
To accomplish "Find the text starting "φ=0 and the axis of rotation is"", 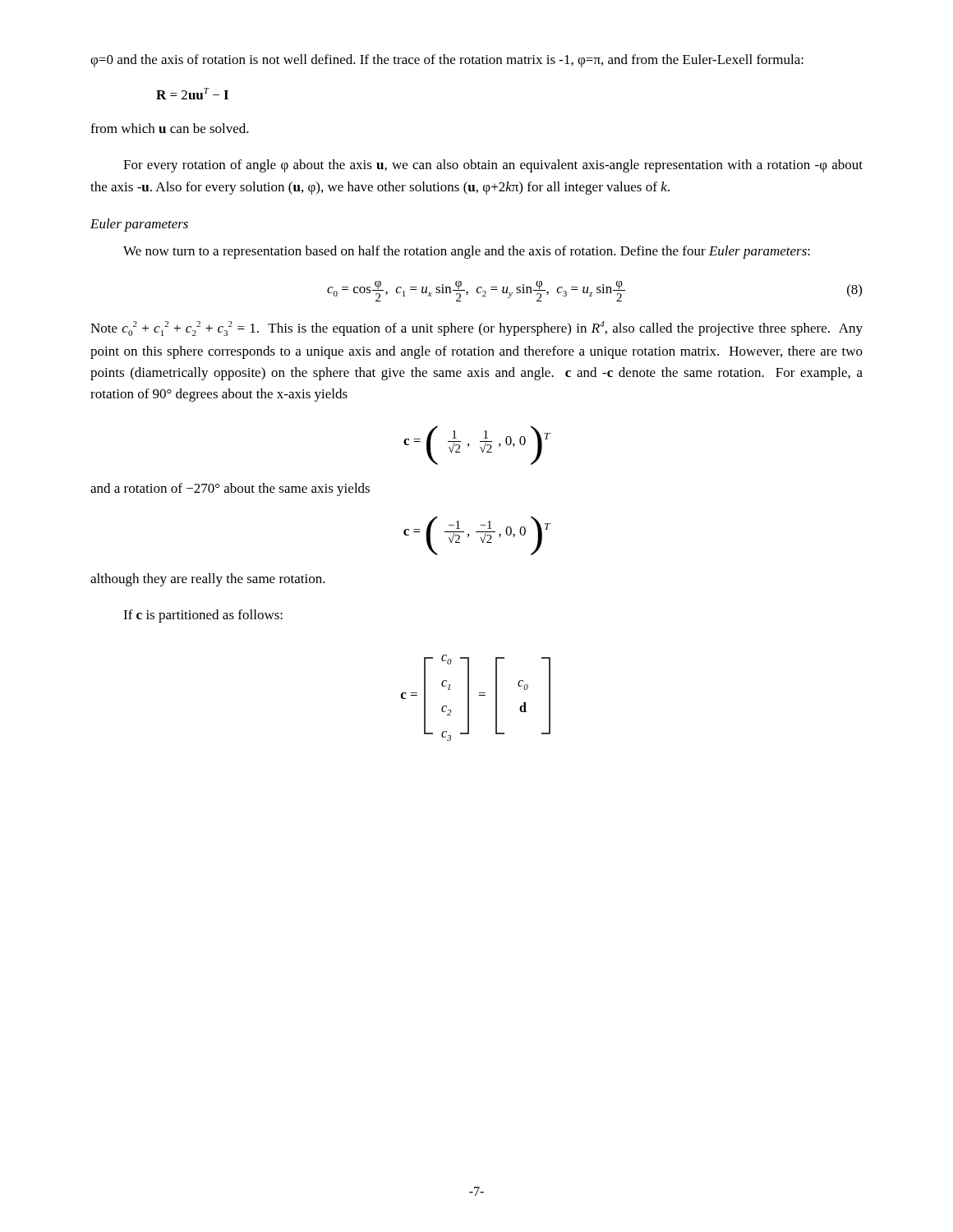I will point(447,60).
